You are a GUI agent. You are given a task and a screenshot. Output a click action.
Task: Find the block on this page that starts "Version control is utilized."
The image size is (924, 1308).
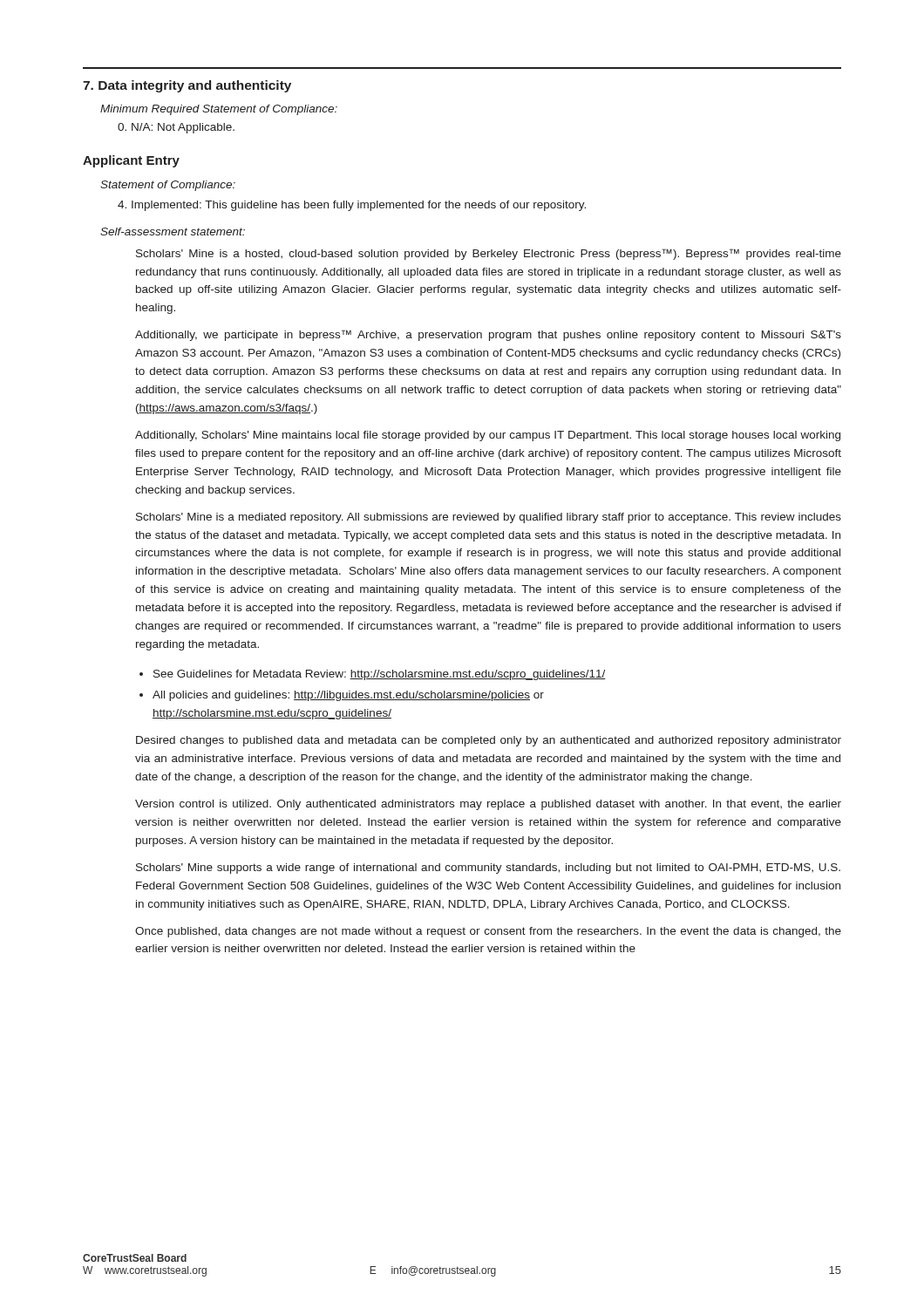pos(488,822)
